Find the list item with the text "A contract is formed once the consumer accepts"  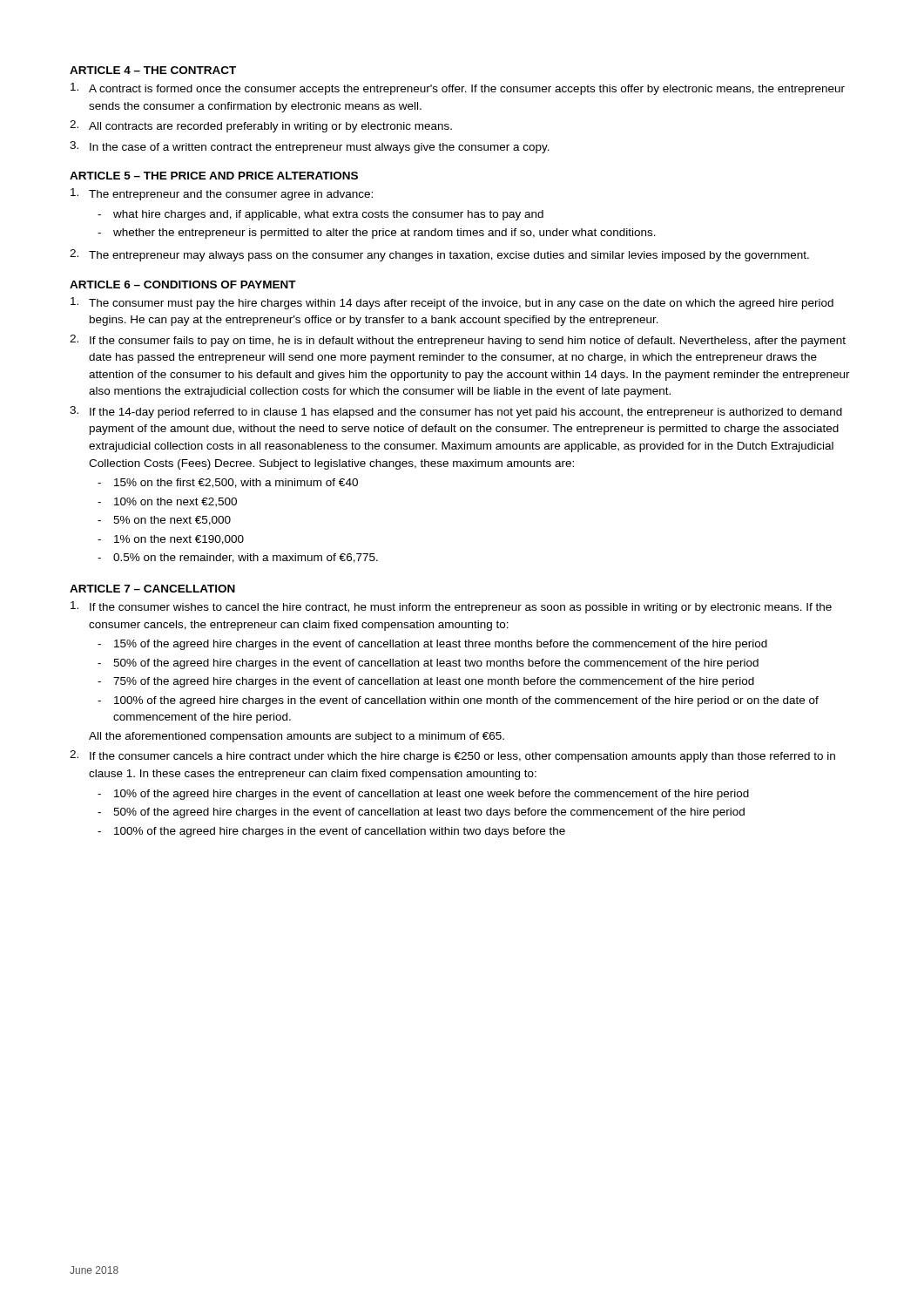pyautogui.click(x=462, y=97)
